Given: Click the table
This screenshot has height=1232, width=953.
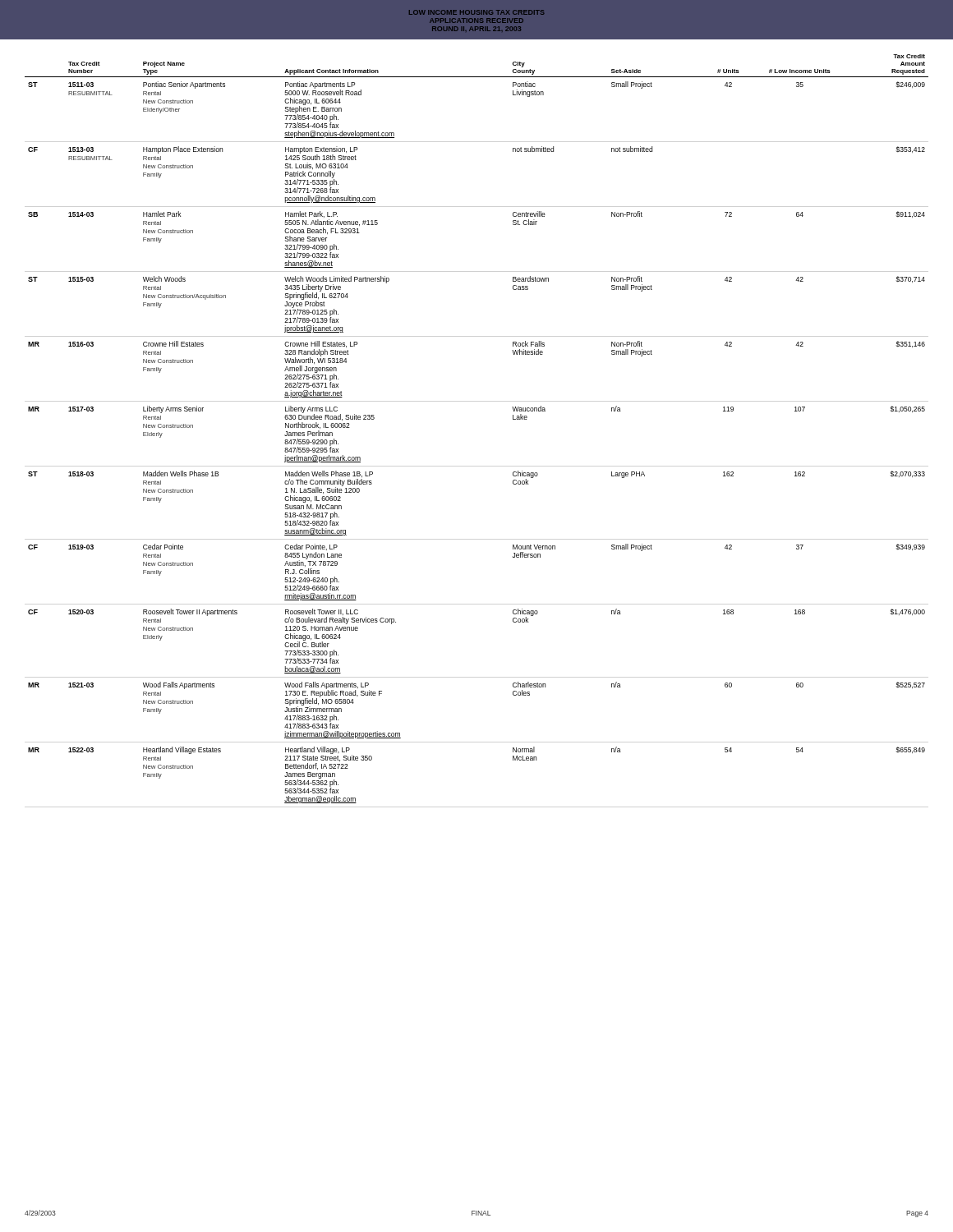Looking at the screenshot, I should pos(476,429).
